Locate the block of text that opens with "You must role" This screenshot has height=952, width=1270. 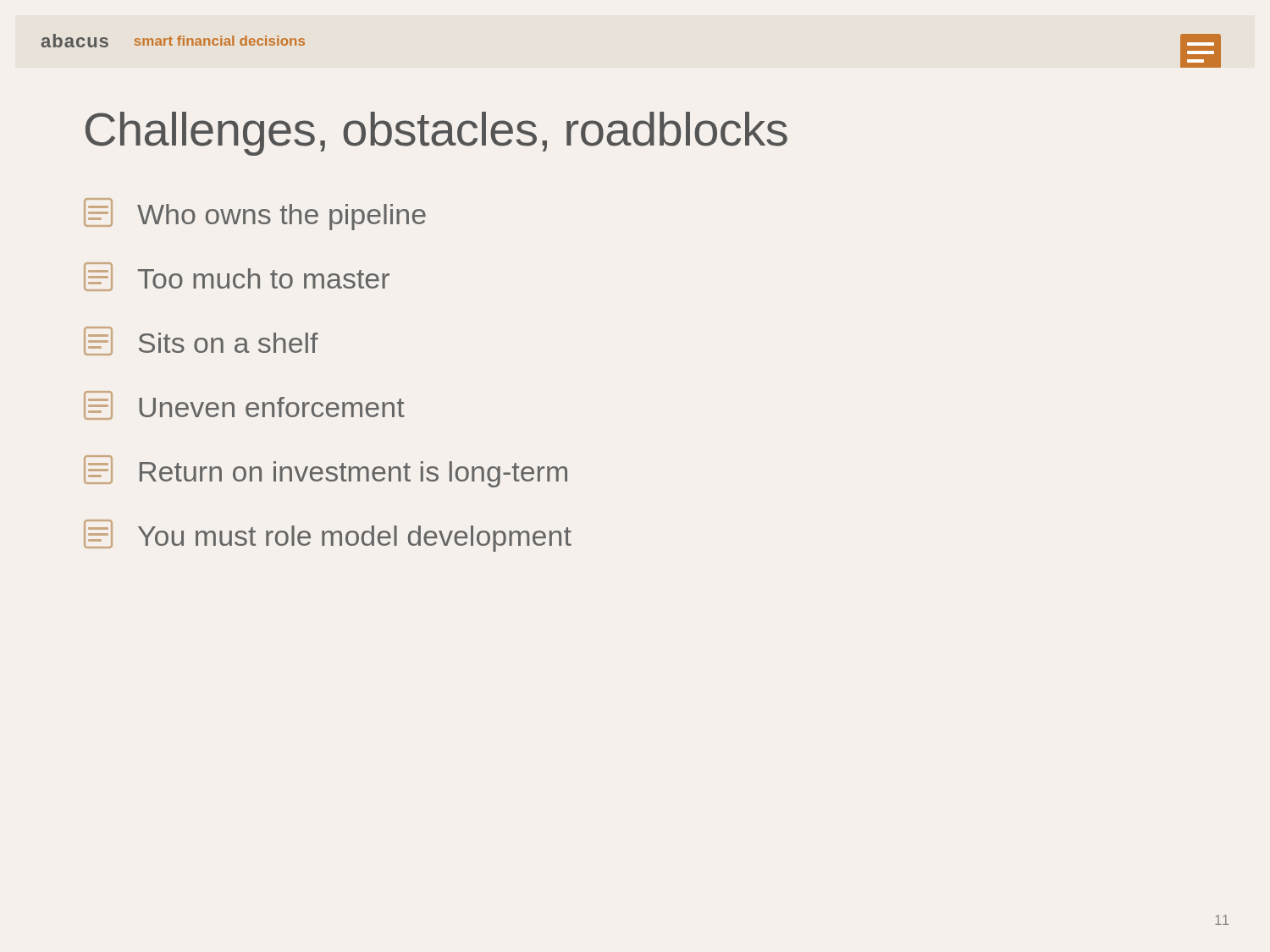328,536
